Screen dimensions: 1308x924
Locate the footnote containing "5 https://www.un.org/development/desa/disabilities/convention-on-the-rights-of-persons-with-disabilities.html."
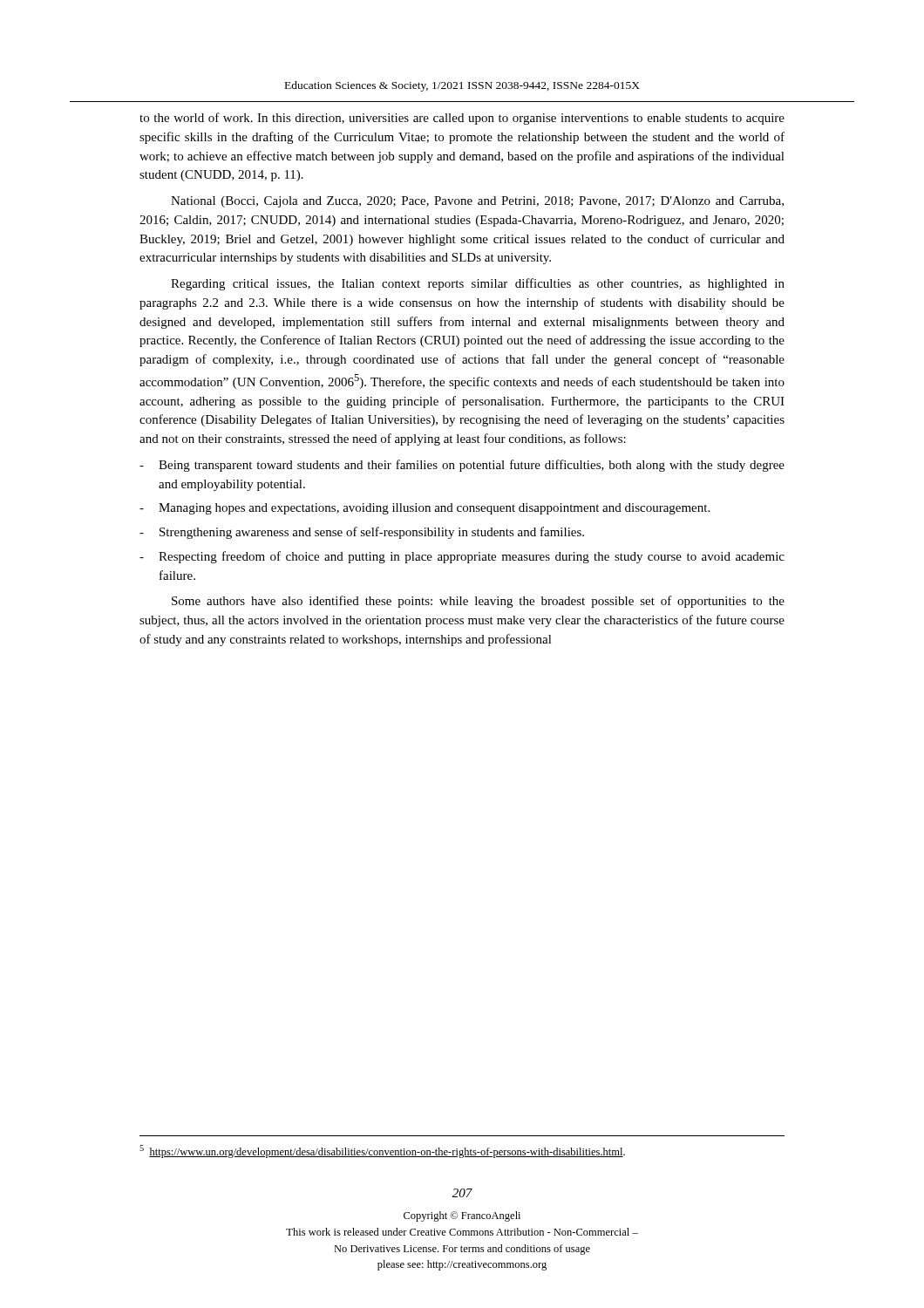pos(382,1150)
